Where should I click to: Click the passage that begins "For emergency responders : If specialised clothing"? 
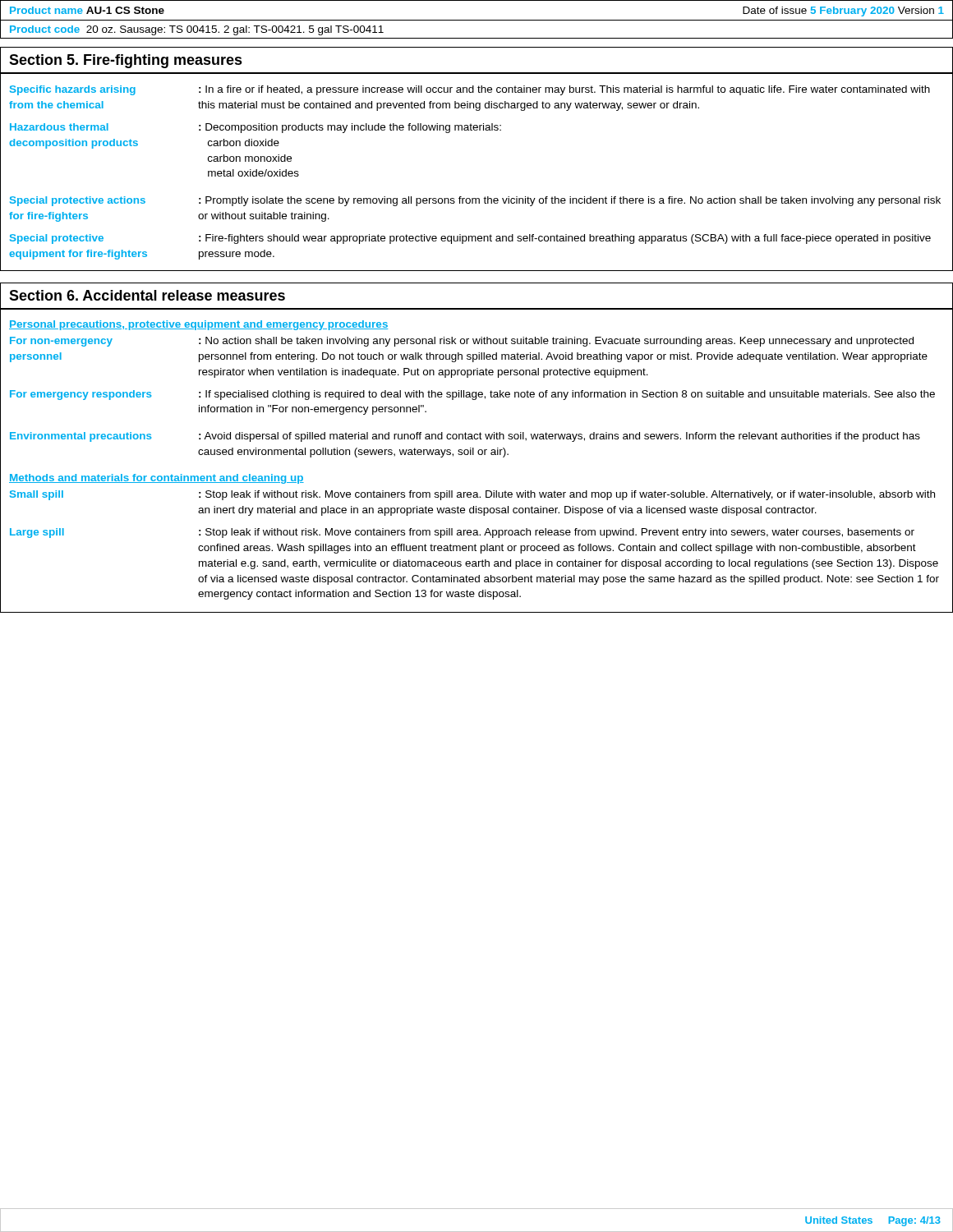pos(476,402)
